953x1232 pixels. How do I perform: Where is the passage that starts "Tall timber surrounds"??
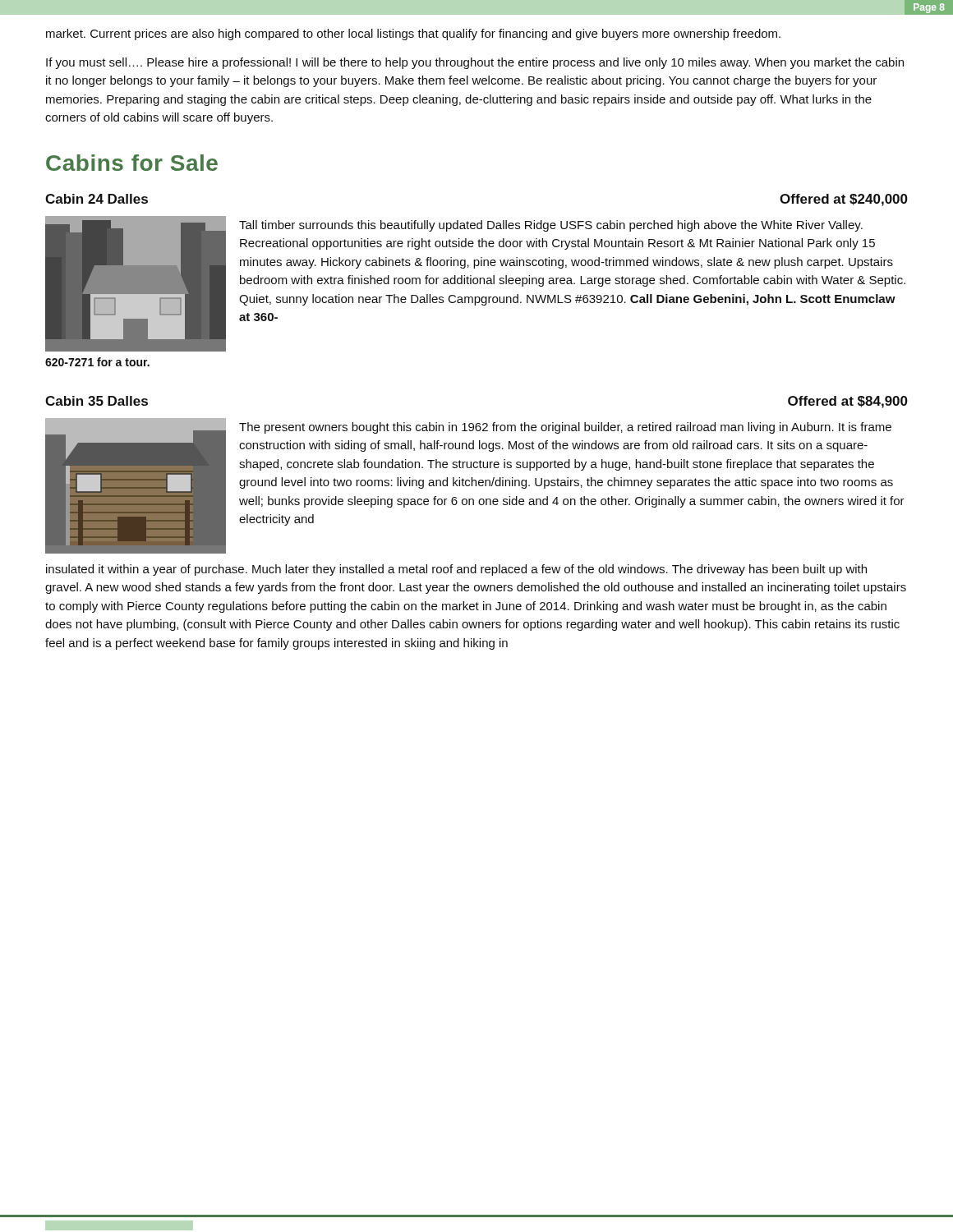[x=573, y=270]
